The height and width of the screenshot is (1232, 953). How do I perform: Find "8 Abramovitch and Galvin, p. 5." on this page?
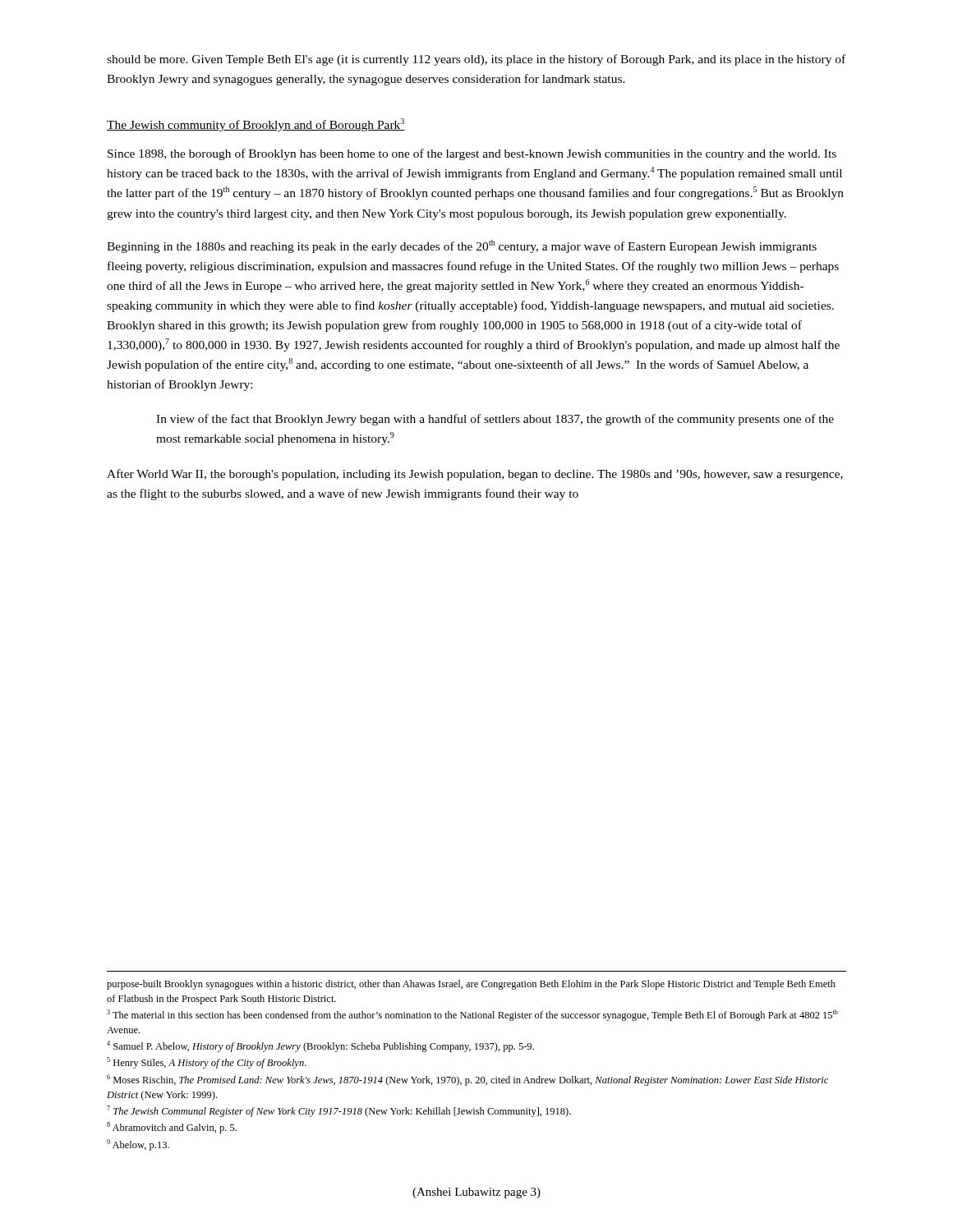click(x=172, y=1128)
